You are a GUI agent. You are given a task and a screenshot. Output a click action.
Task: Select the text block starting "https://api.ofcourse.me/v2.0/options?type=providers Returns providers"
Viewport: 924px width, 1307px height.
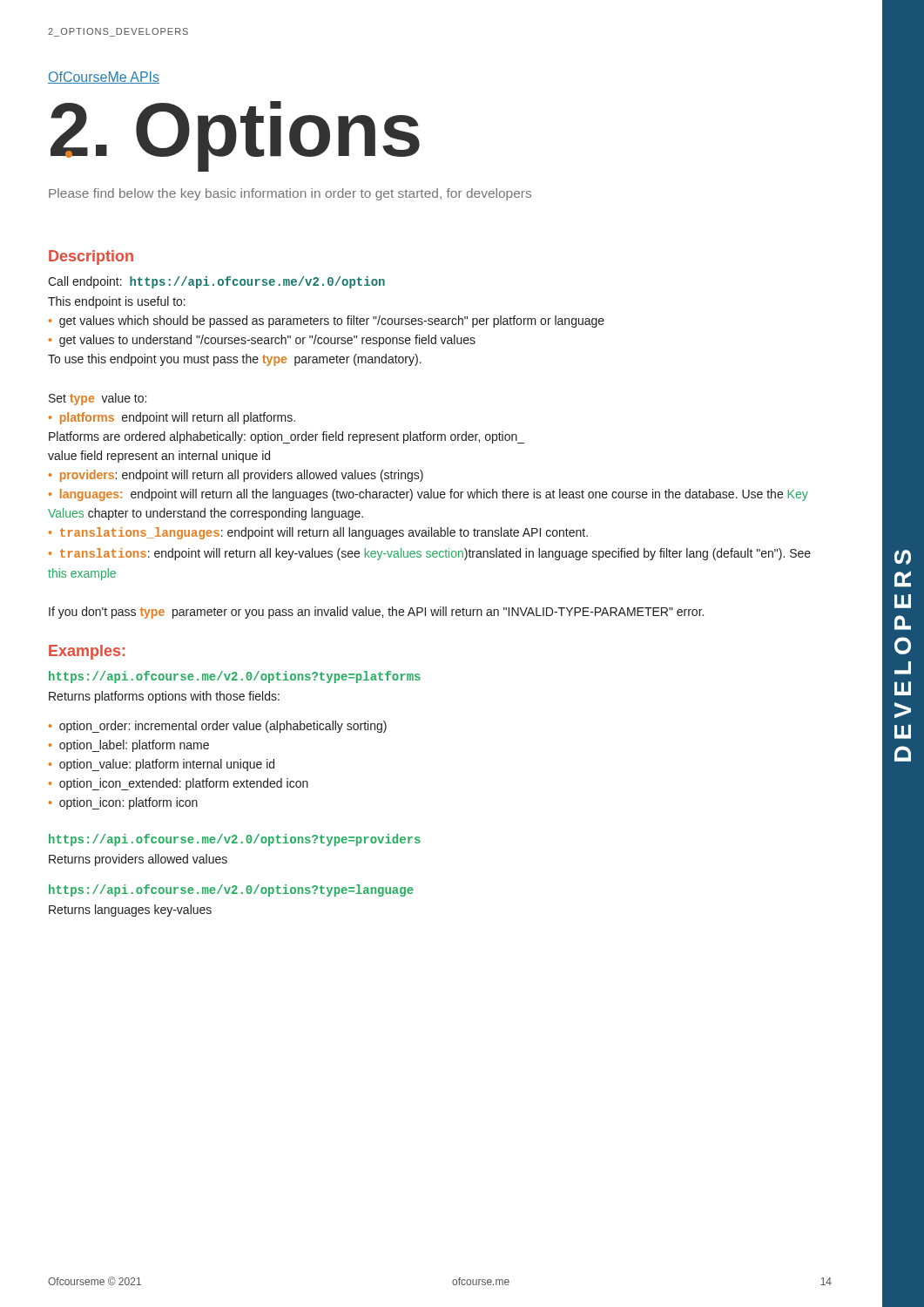click(x=234, y=849)
